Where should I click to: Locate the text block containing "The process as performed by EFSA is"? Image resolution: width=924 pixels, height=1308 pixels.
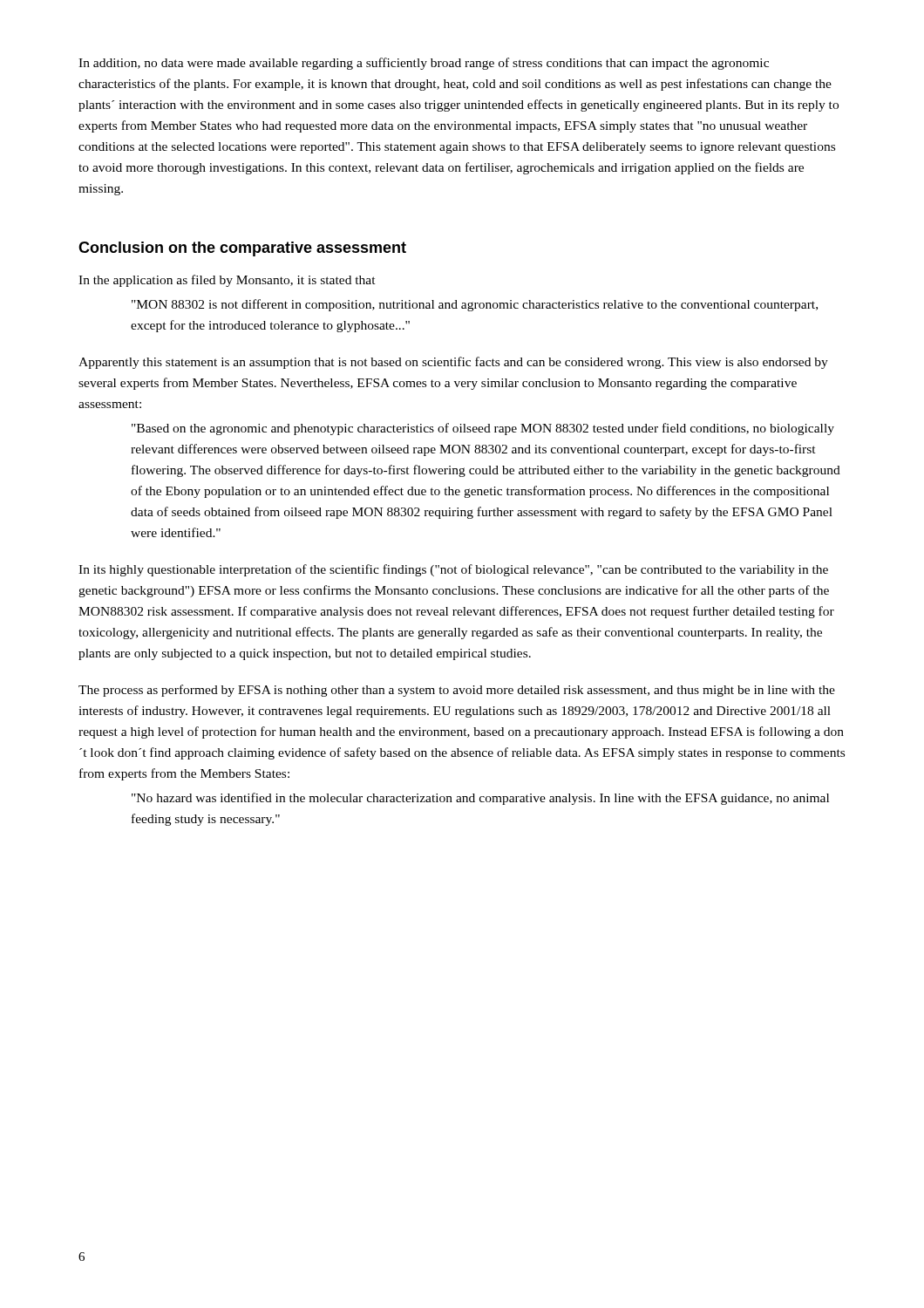tap(462, 732)
